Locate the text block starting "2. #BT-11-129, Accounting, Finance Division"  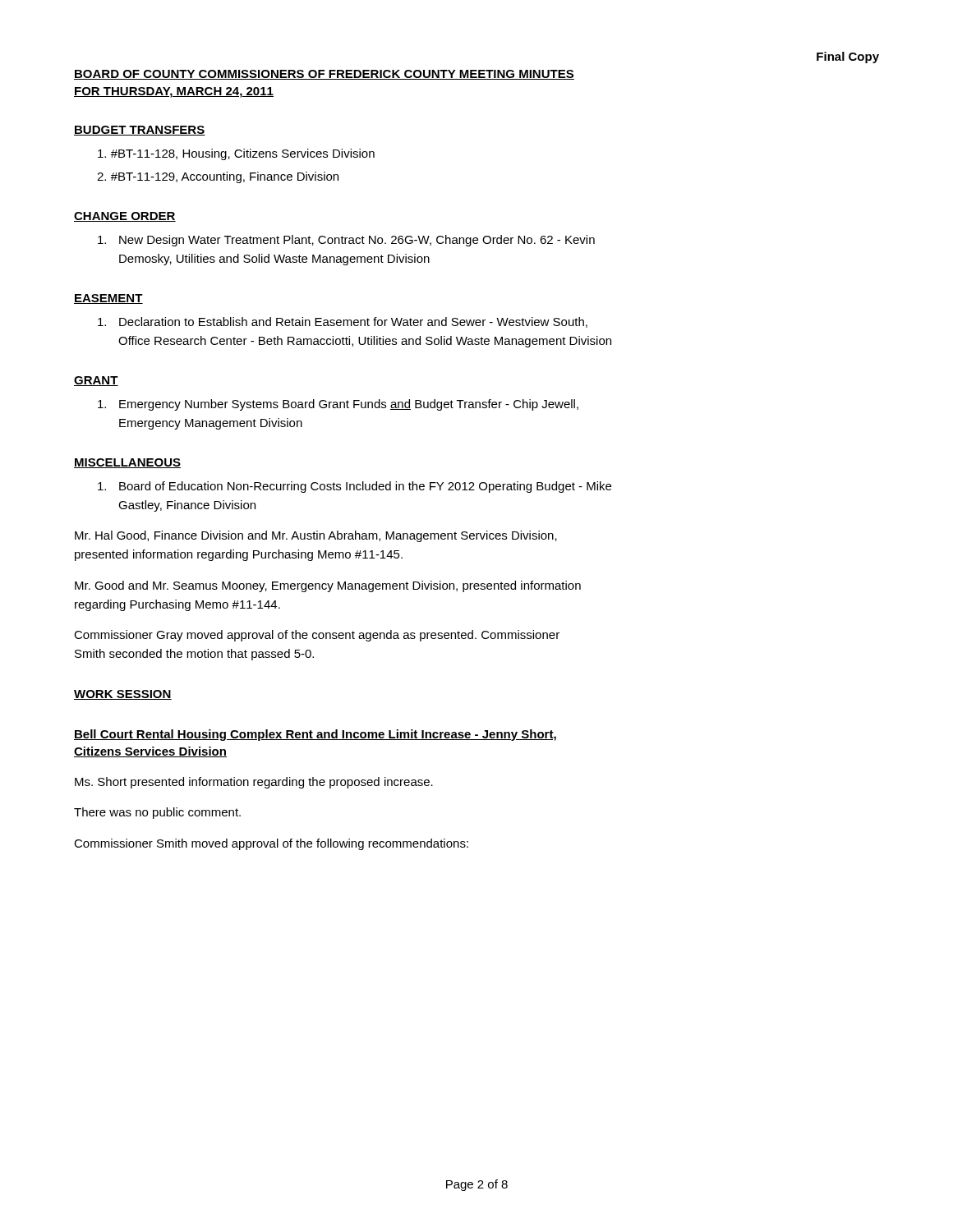pos(218,177)
